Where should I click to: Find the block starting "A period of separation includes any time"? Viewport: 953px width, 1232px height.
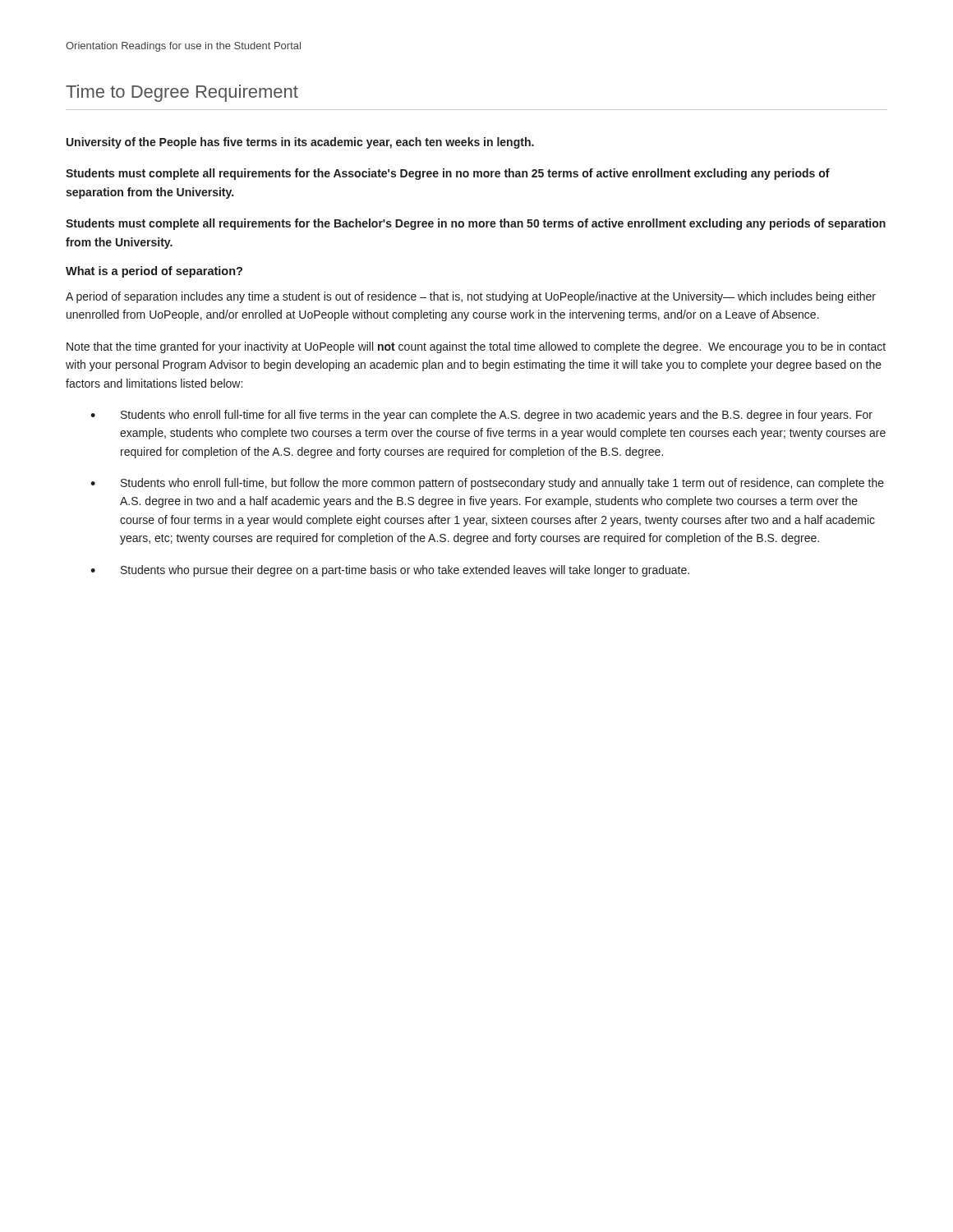pos(471,306)
